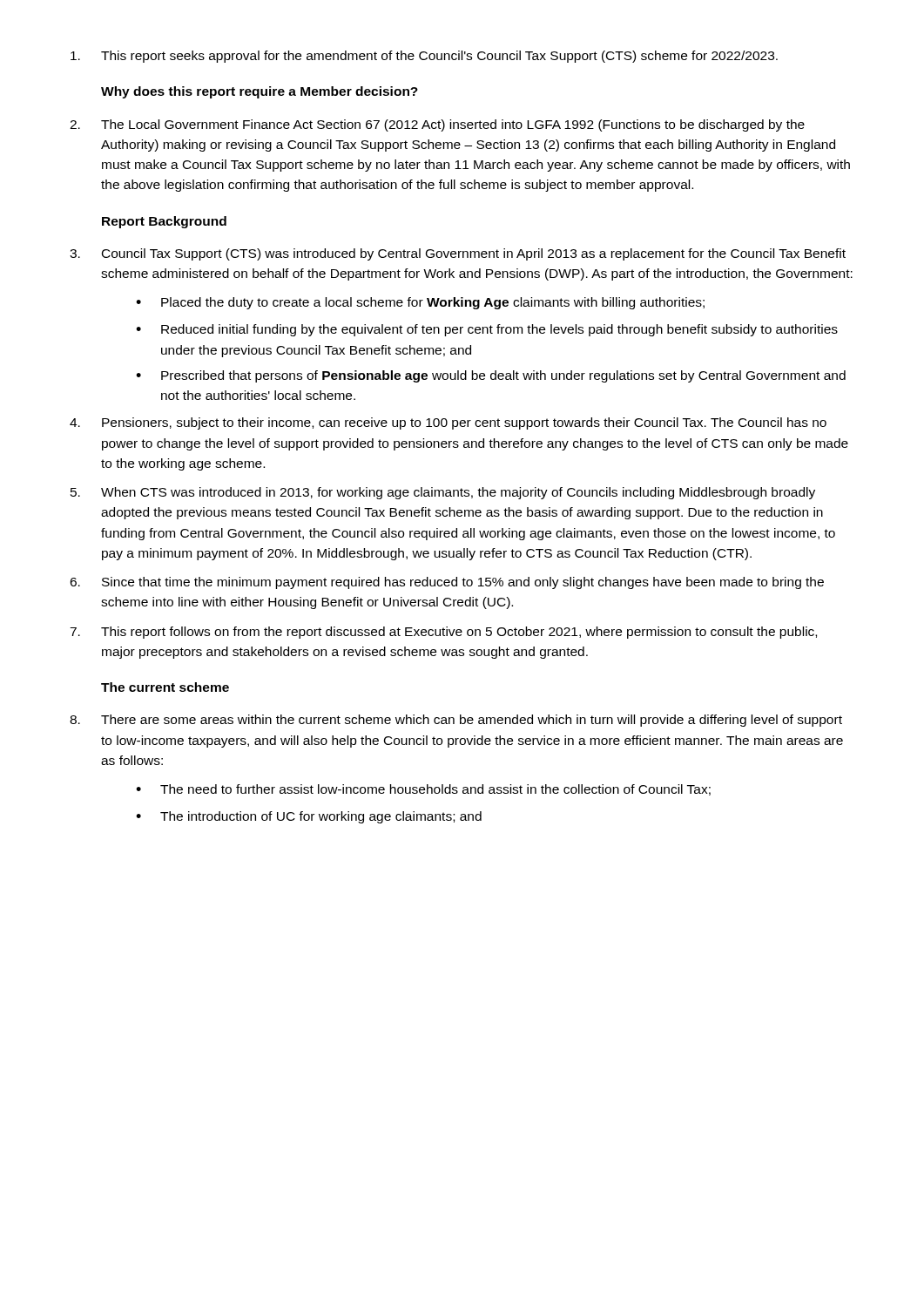
Task: Click on the passage starting "8. There are some areas within the current"
Action: click(x=462, y=740)
